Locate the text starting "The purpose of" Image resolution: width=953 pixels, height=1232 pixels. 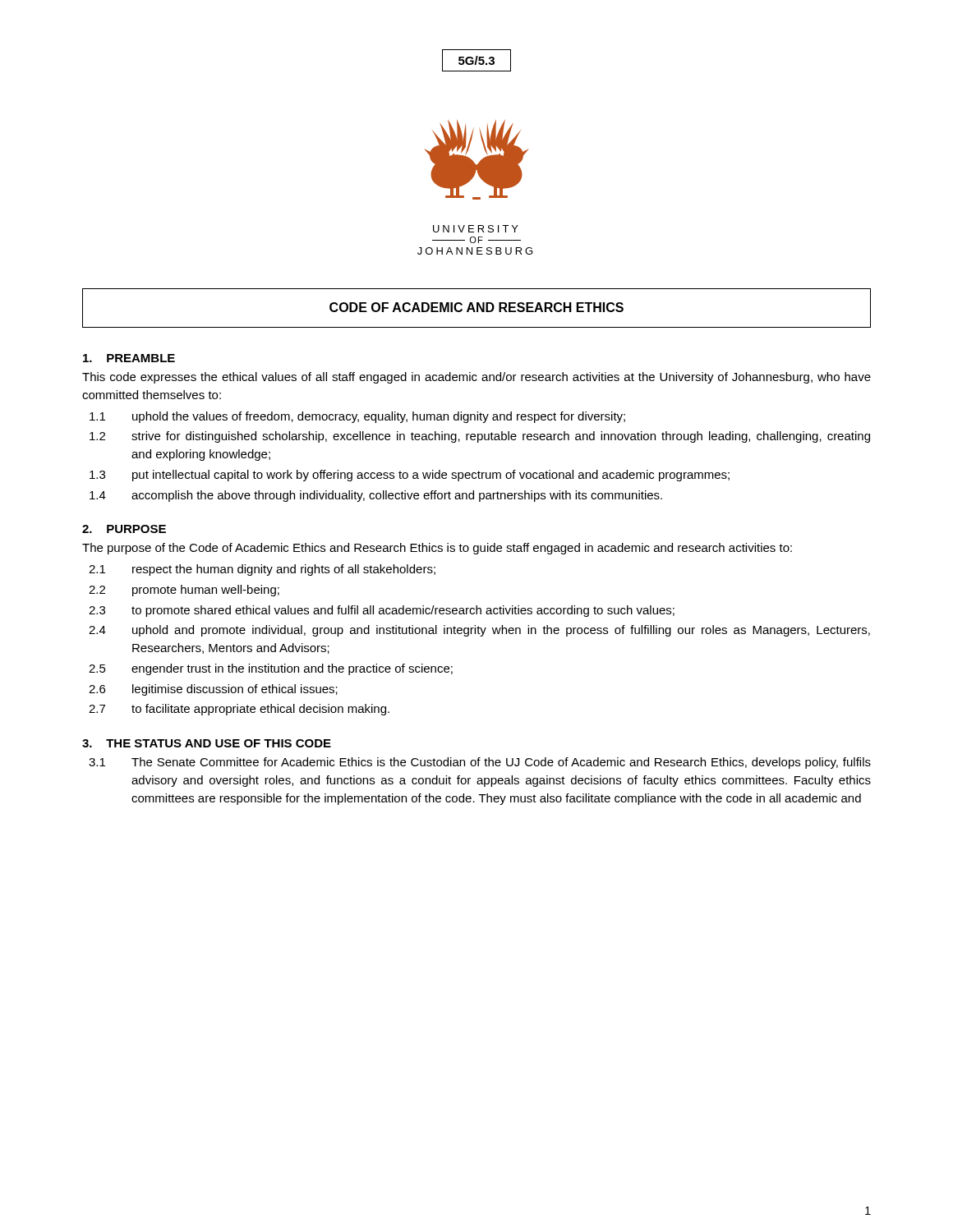coord(438,548)
